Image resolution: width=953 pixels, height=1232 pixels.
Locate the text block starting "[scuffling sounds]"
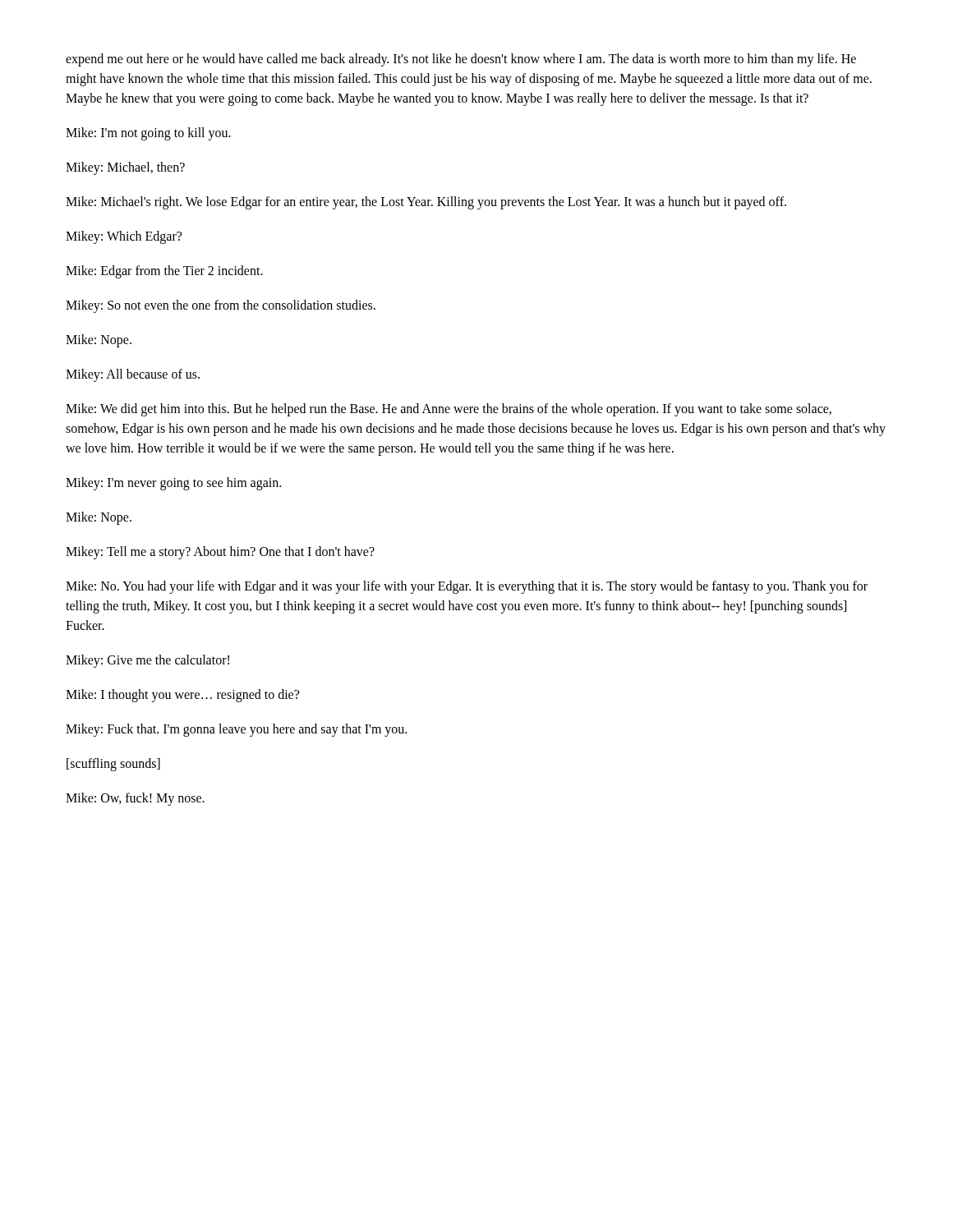113,763
